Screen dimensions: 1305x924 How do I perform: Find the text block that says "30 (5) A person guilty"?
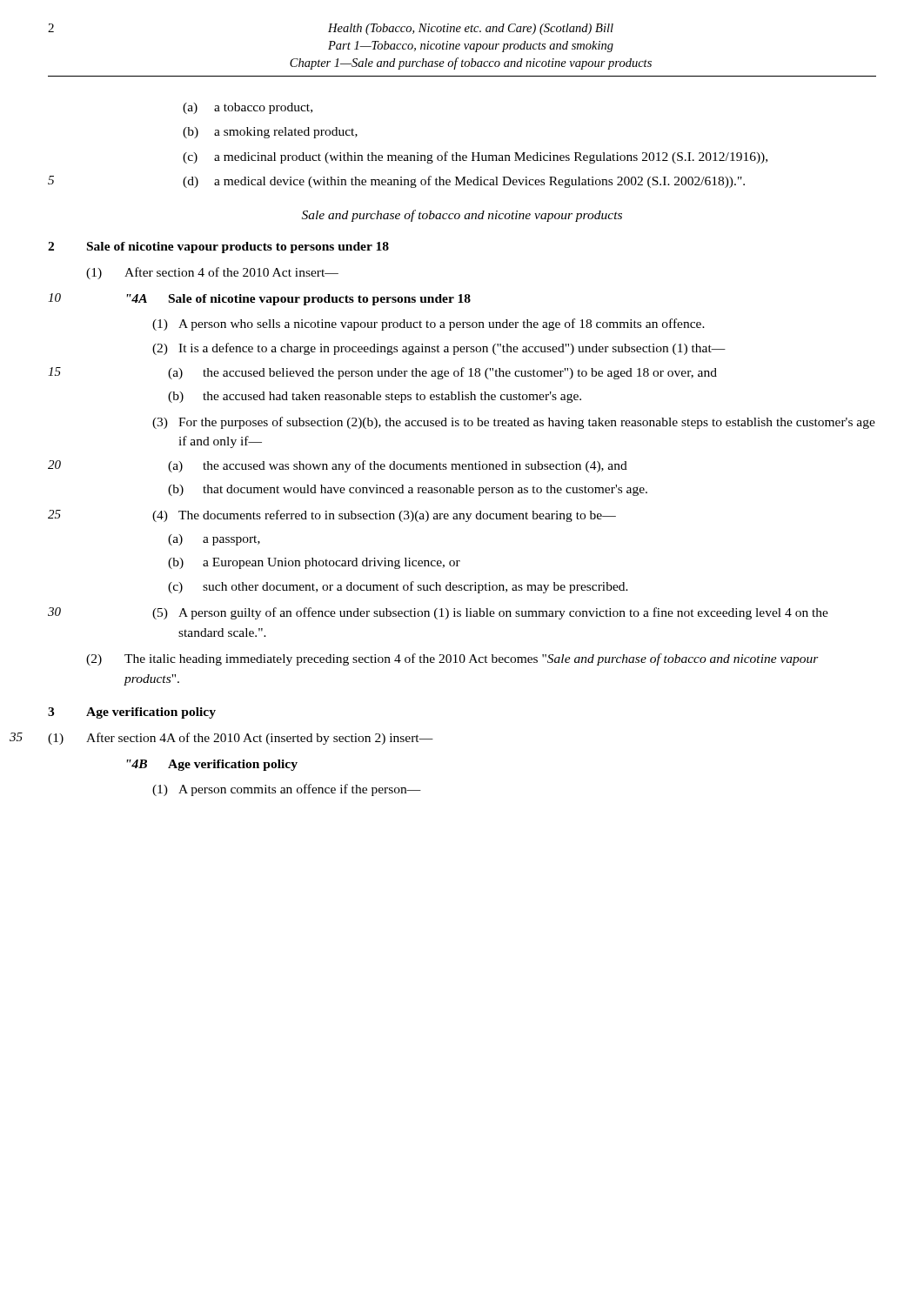[x=500, y=623]
